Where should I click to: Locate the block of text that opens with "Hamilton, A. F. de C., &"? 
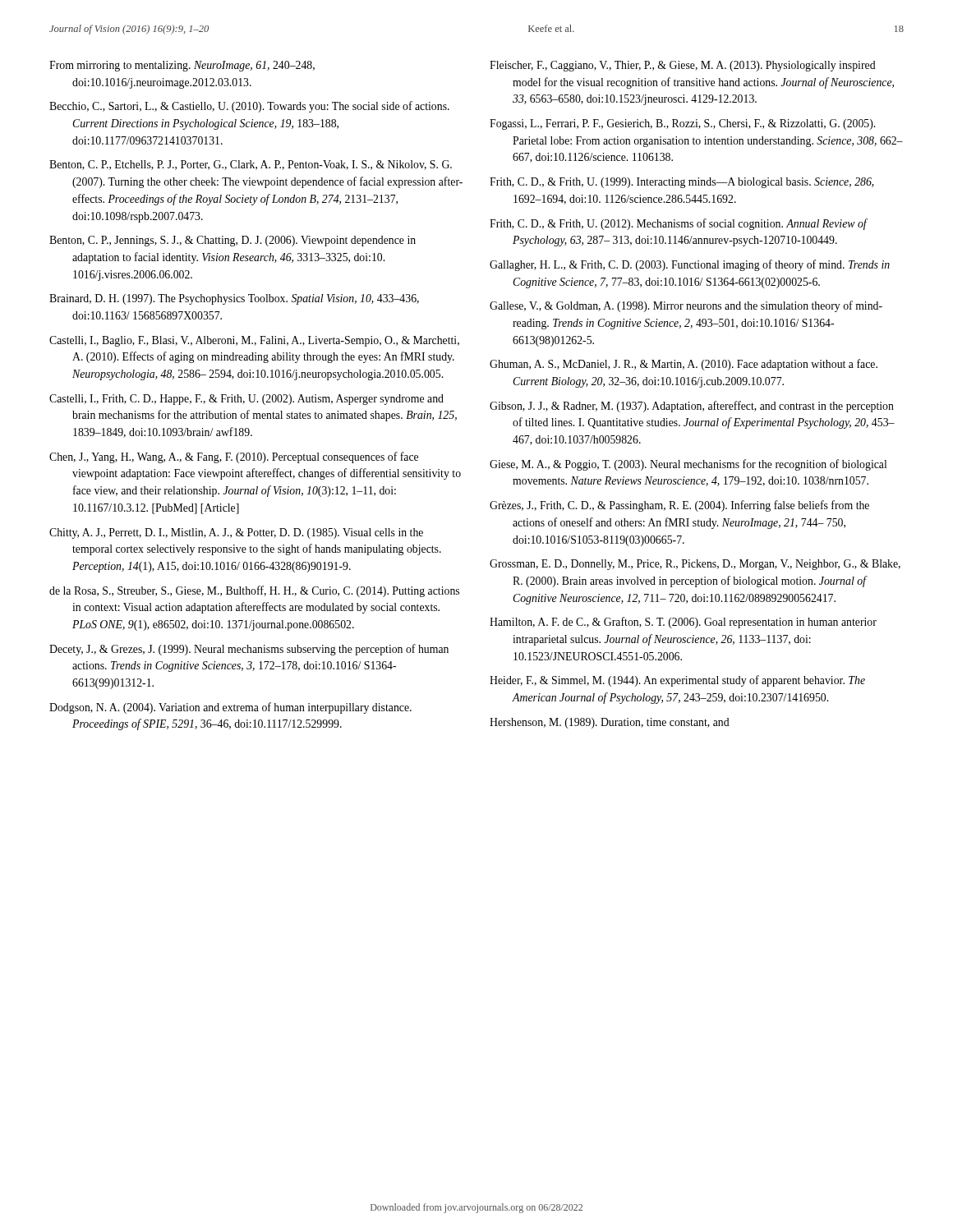[683, 639]
